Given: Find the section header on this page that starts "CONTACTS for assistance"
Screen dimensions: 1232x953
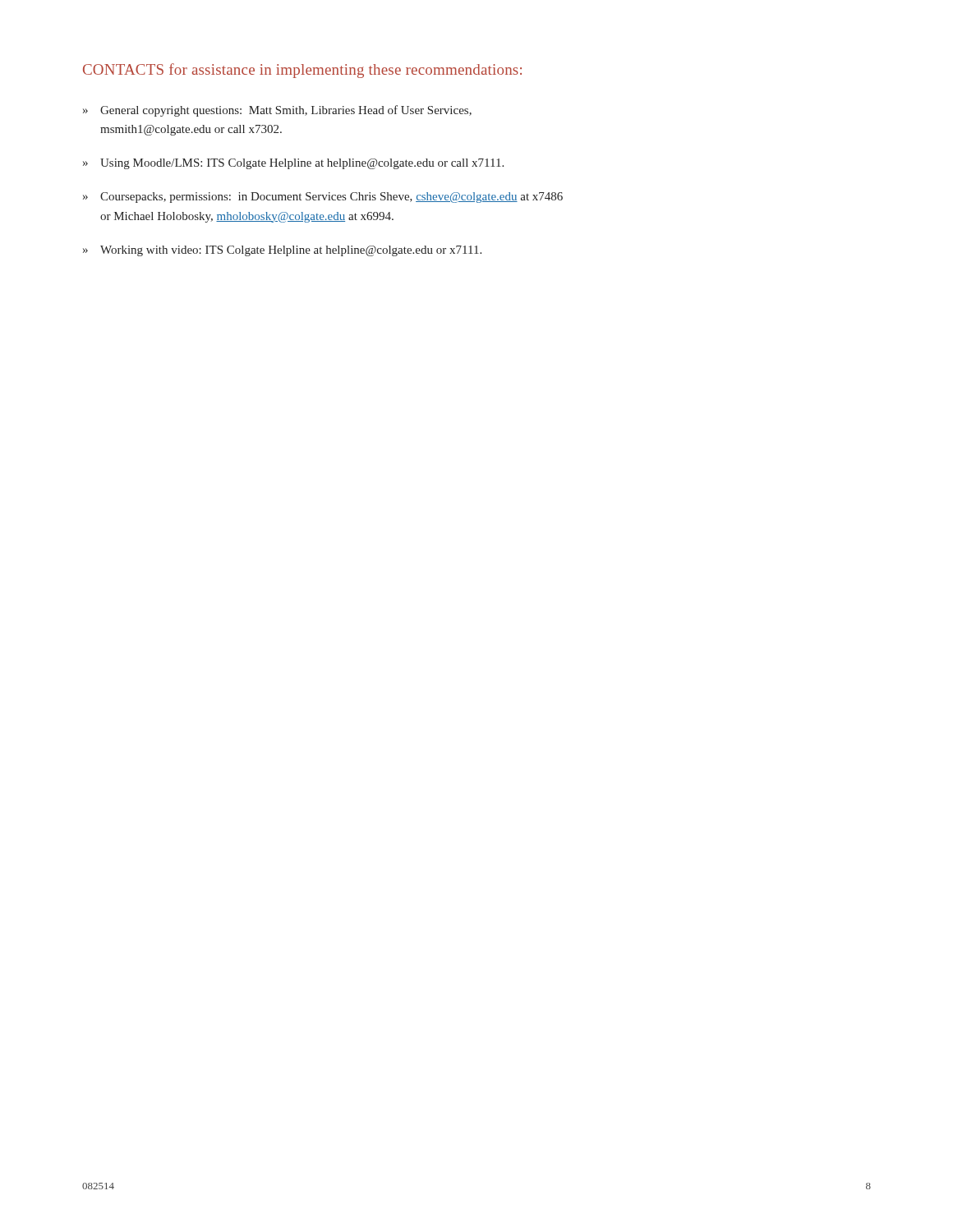Looking at the screenshot, I should [303, 69].
